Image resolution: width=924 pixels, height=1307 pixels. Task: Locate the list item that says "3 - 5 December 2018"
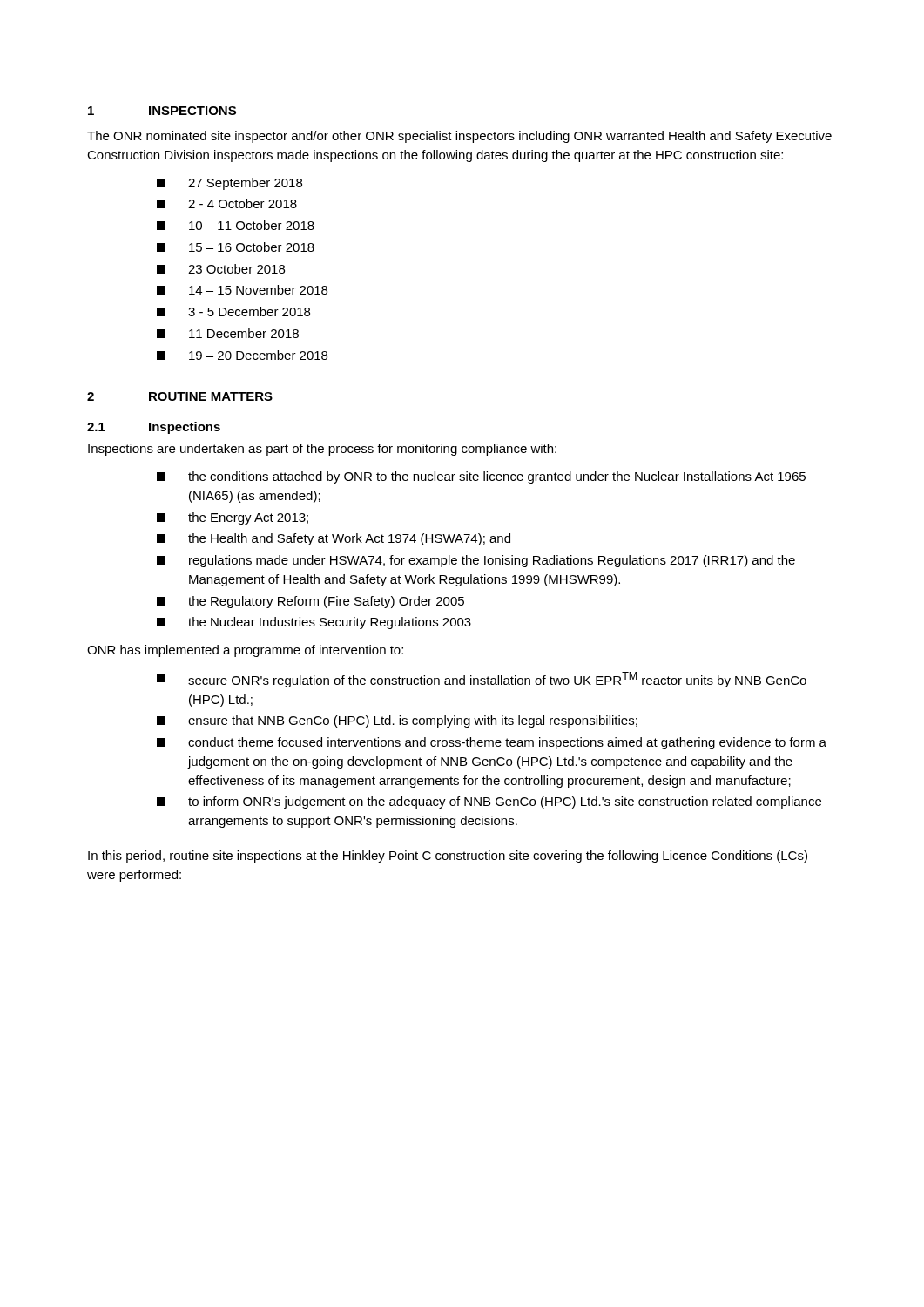tap(234, 312)
